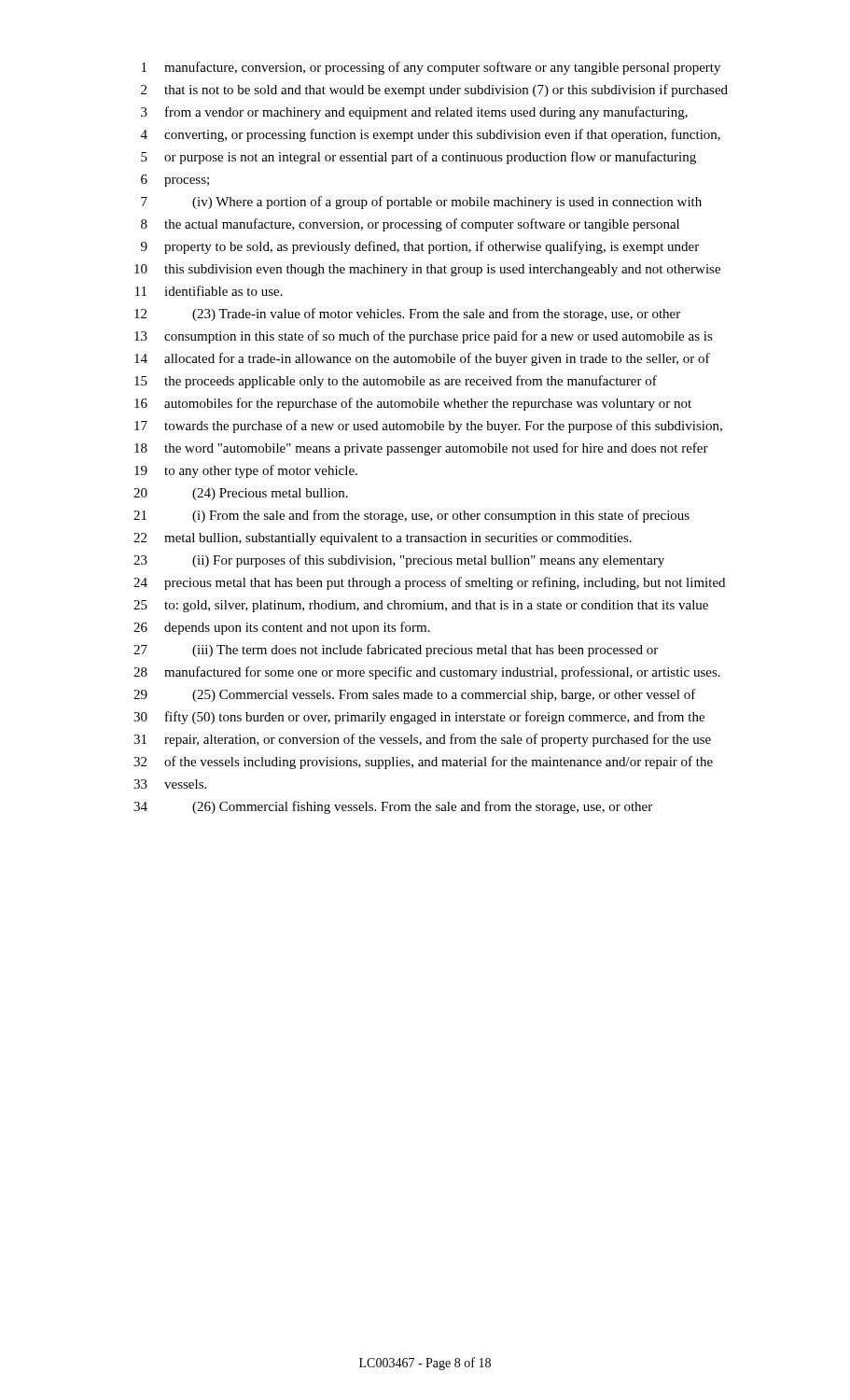This screenshot has height=1400, width=850.
Task: Point to the block starting "28 manufactured for some one or more"
Action: click(439, 672)
